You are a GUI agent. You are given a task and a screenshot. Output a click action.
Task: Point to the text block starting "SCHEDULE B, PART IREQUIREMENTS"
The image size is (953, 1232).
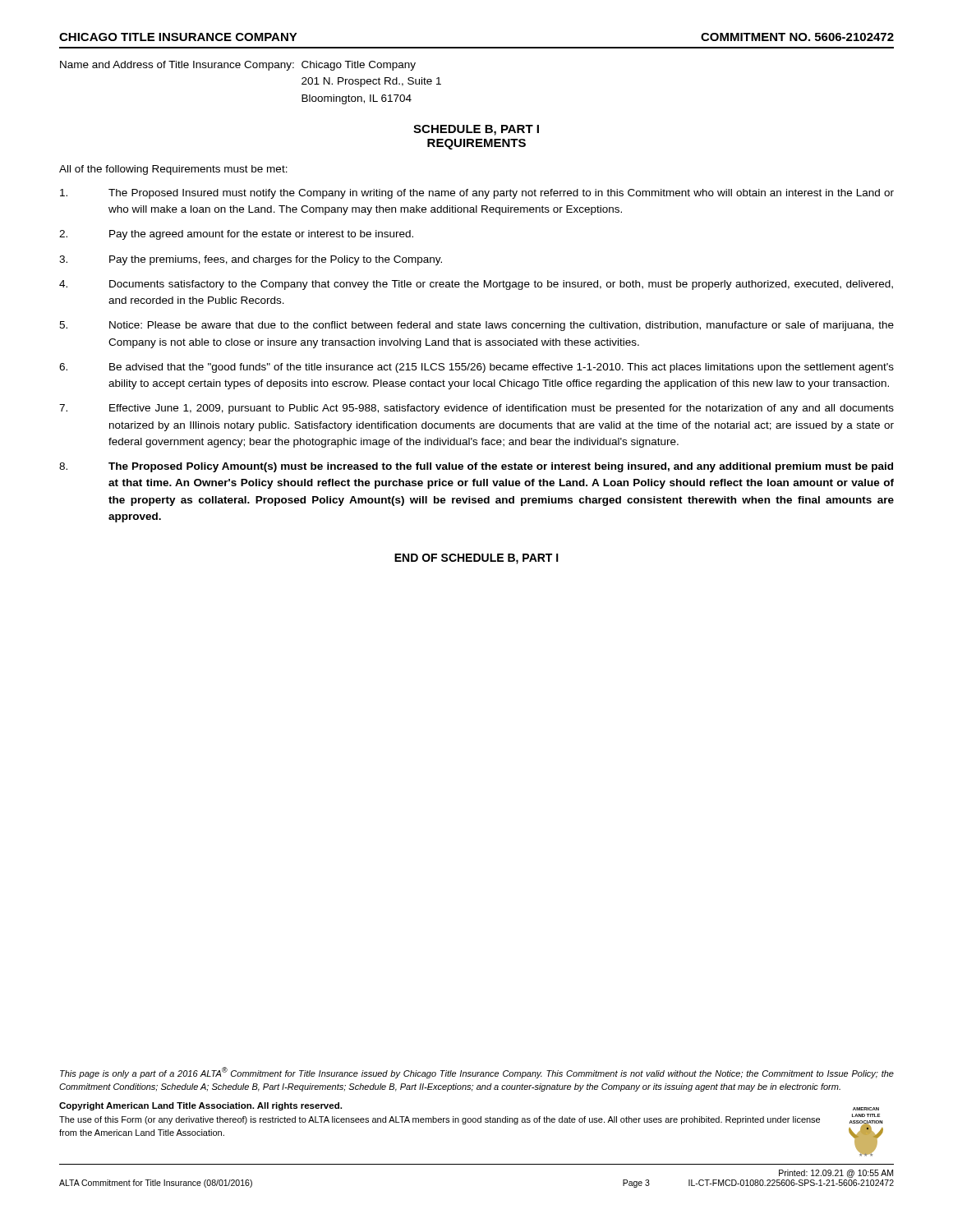[476, 135]
